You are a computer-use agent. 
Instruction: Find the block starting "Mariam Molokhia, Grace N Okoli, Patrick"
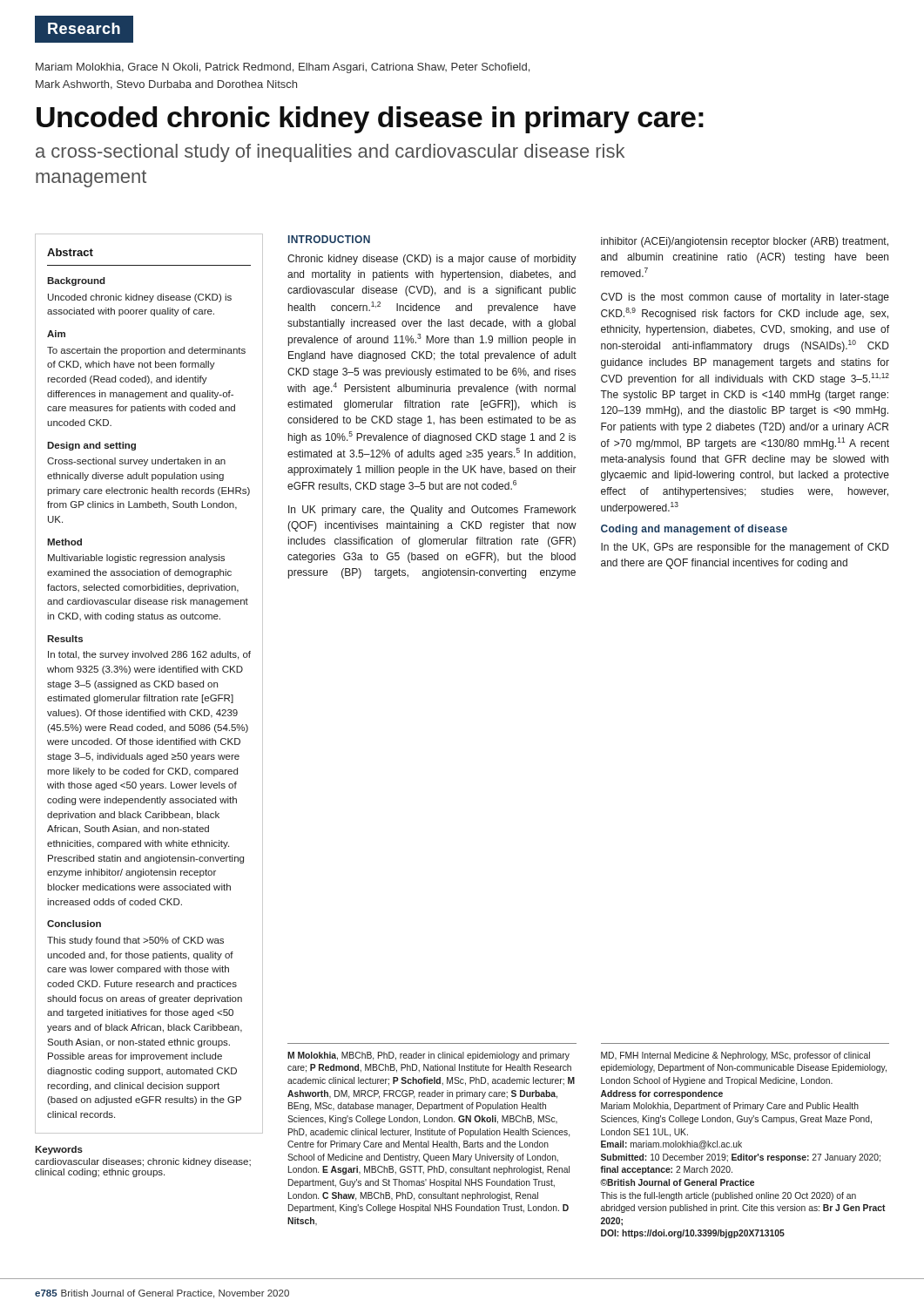point(283,75)
